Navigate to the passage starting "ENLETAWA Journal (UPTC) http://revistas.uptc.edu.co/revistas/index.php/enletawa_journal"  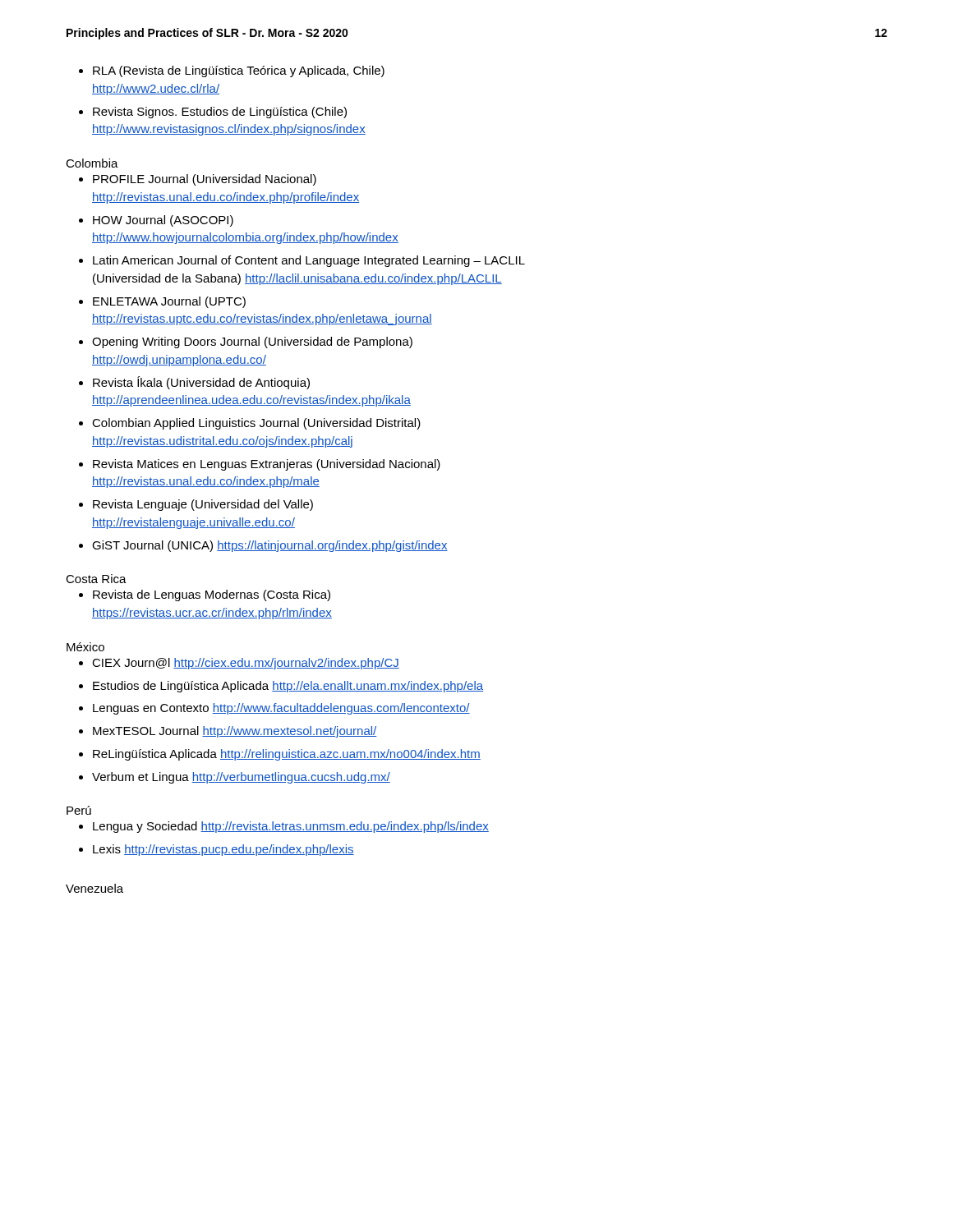click(x=262, y=310)
